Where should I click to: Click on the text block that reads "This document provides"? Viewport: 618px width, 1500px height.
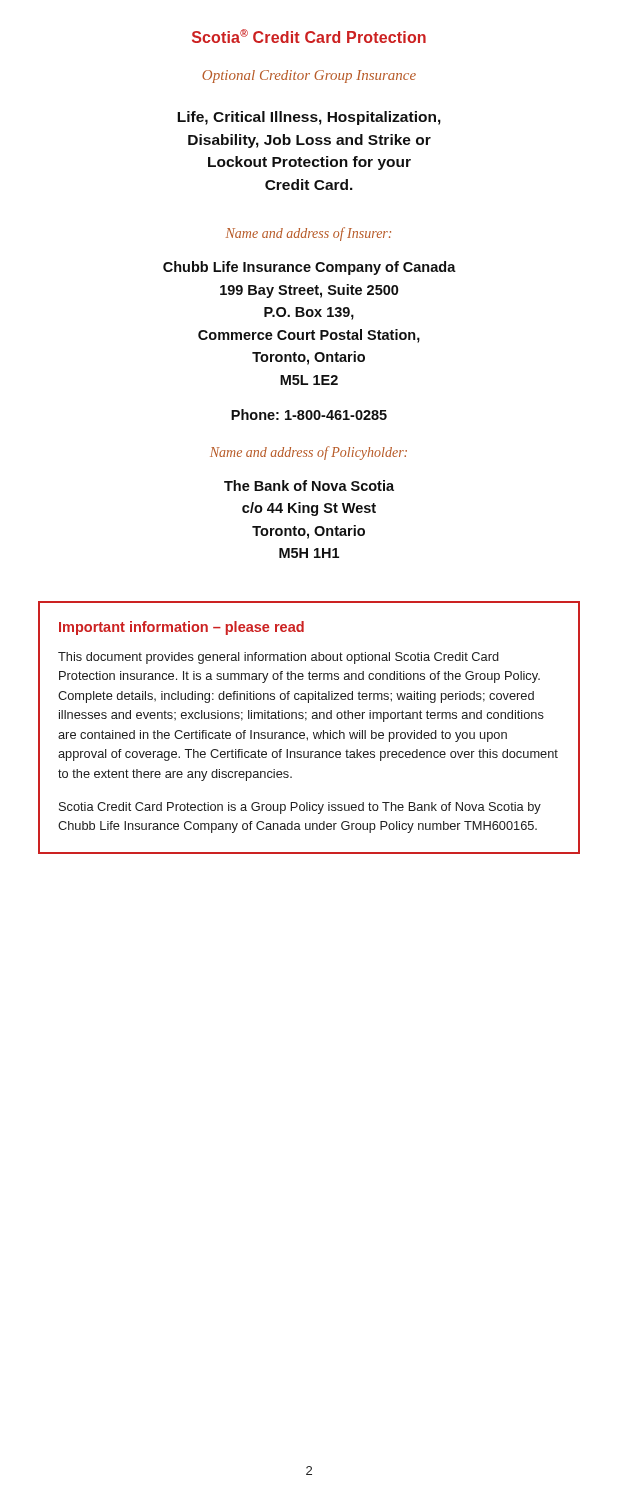click(309, 715)
